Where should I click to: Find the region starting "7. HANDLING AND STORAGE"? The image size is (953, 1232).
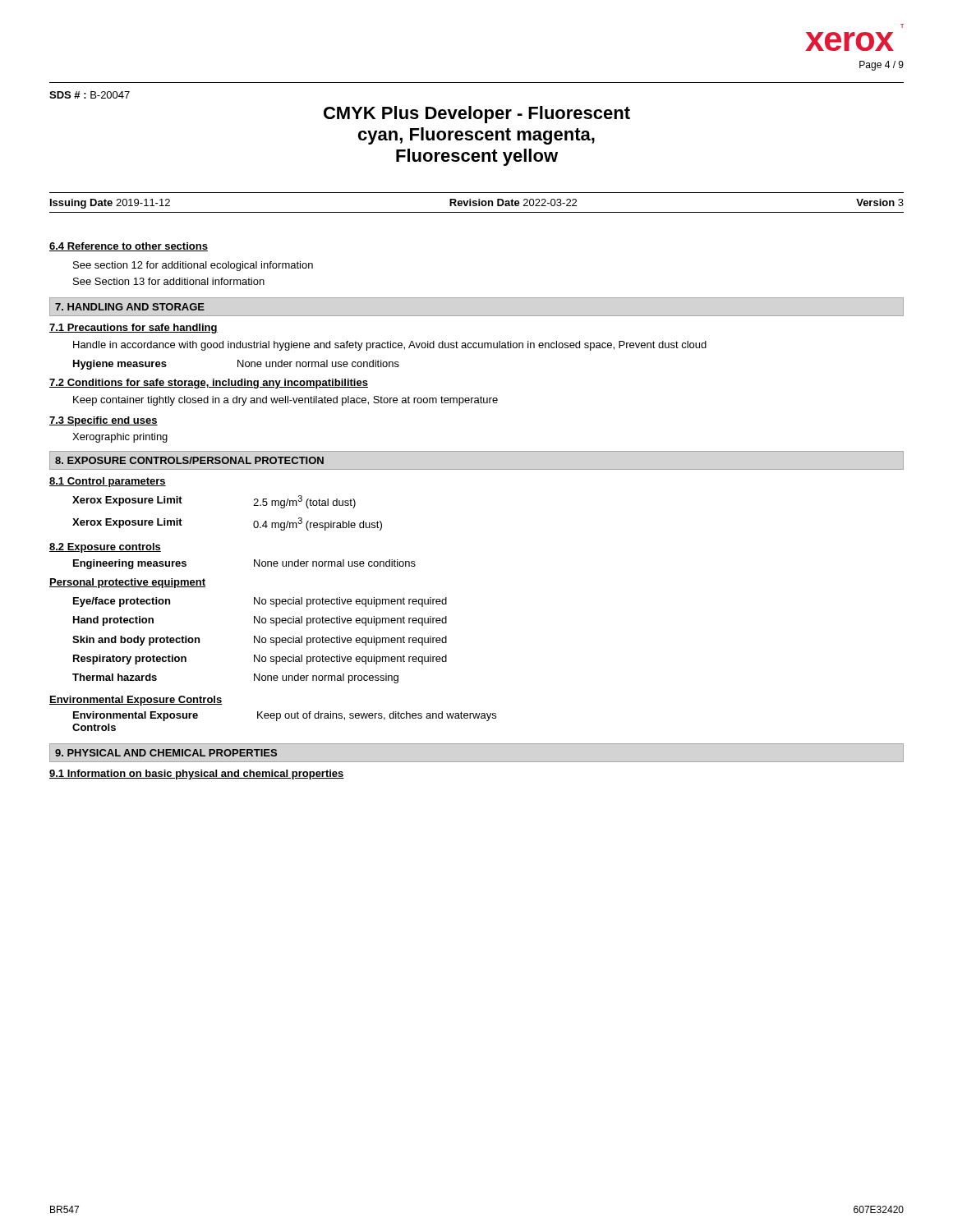tap(130, 307)
